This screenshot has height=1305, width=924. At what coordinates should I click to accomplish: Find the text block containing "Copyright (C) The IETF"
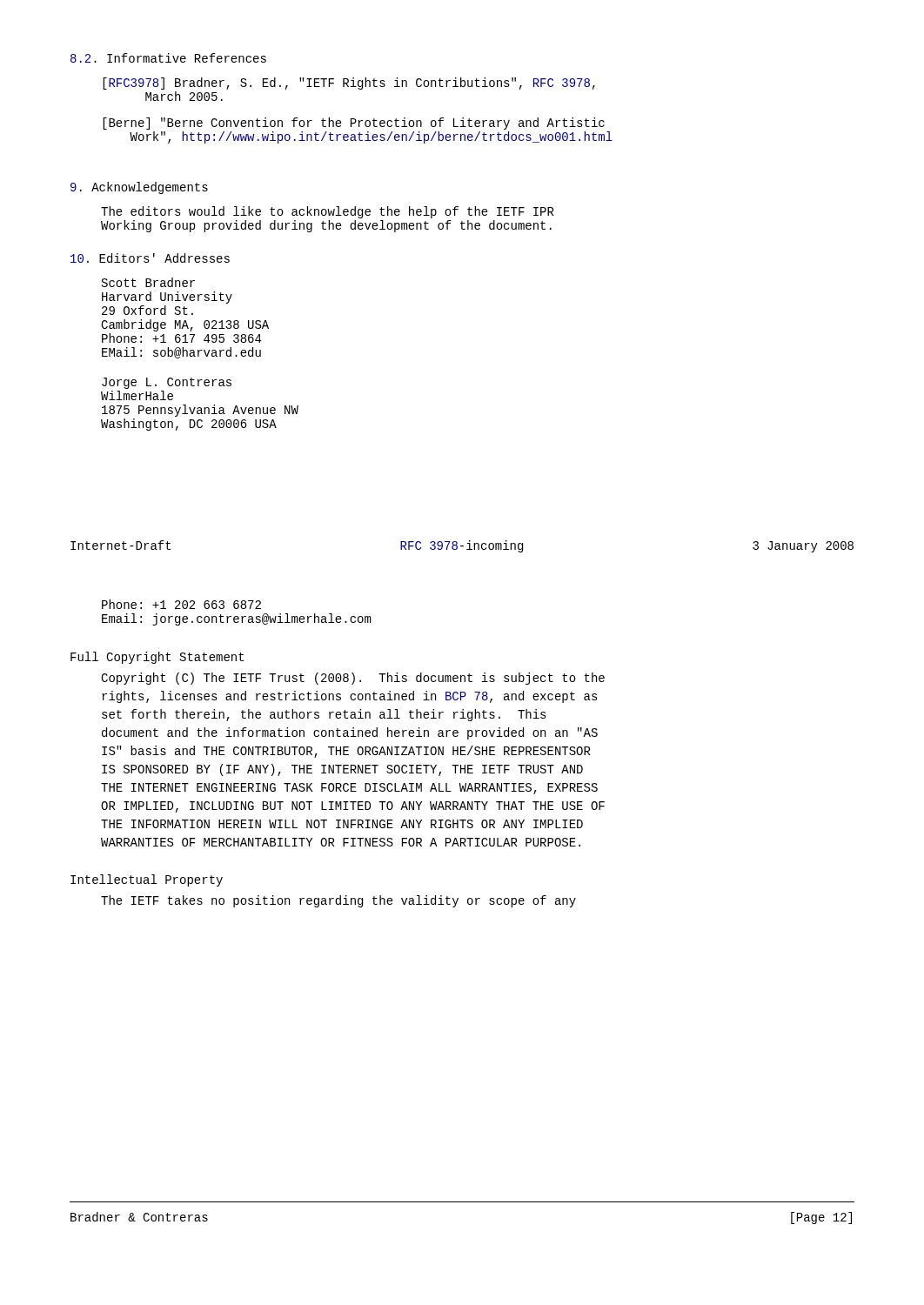353,761
